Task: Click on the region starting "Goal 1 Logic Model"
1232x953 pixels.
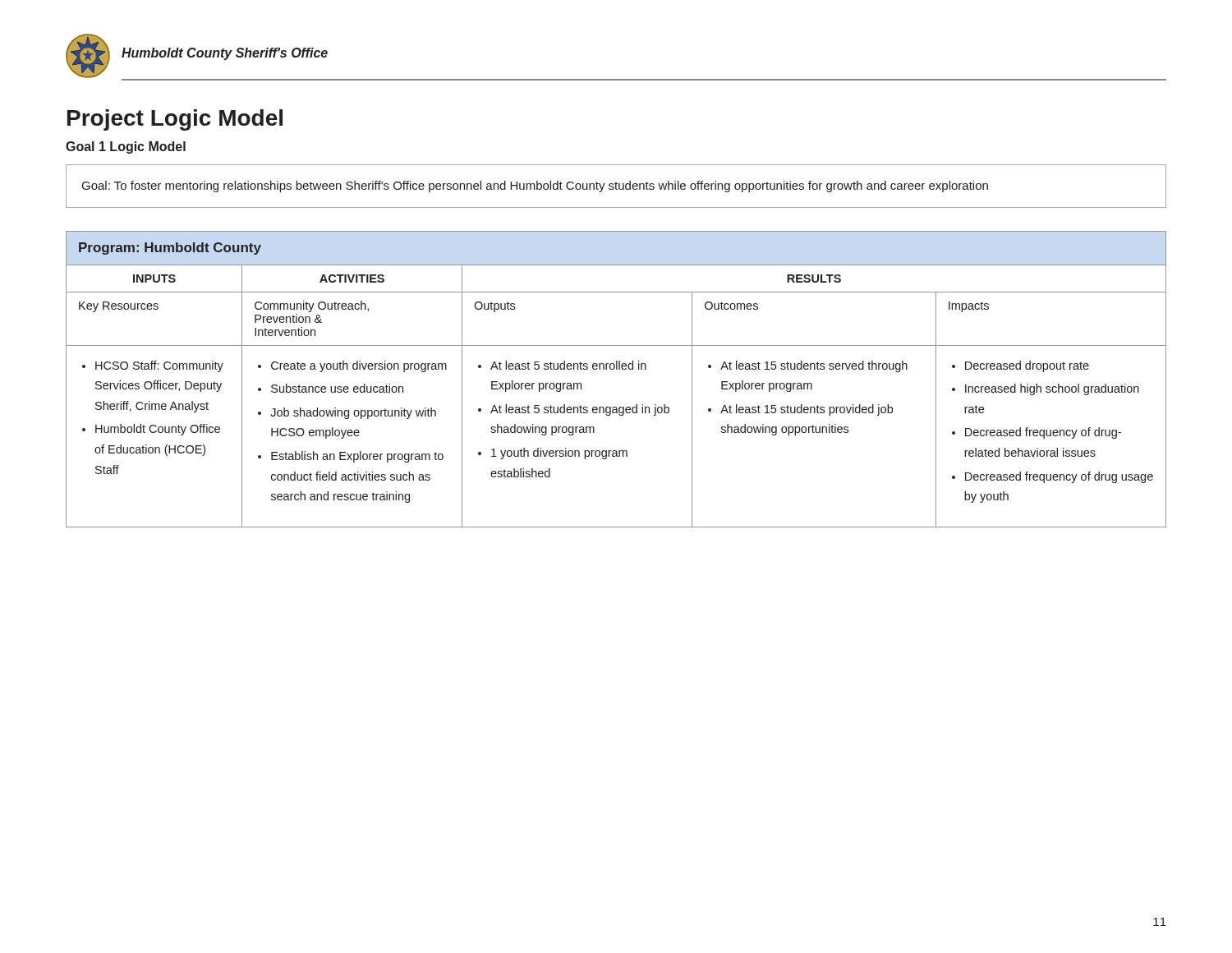Action: click(x=126, y=147)
